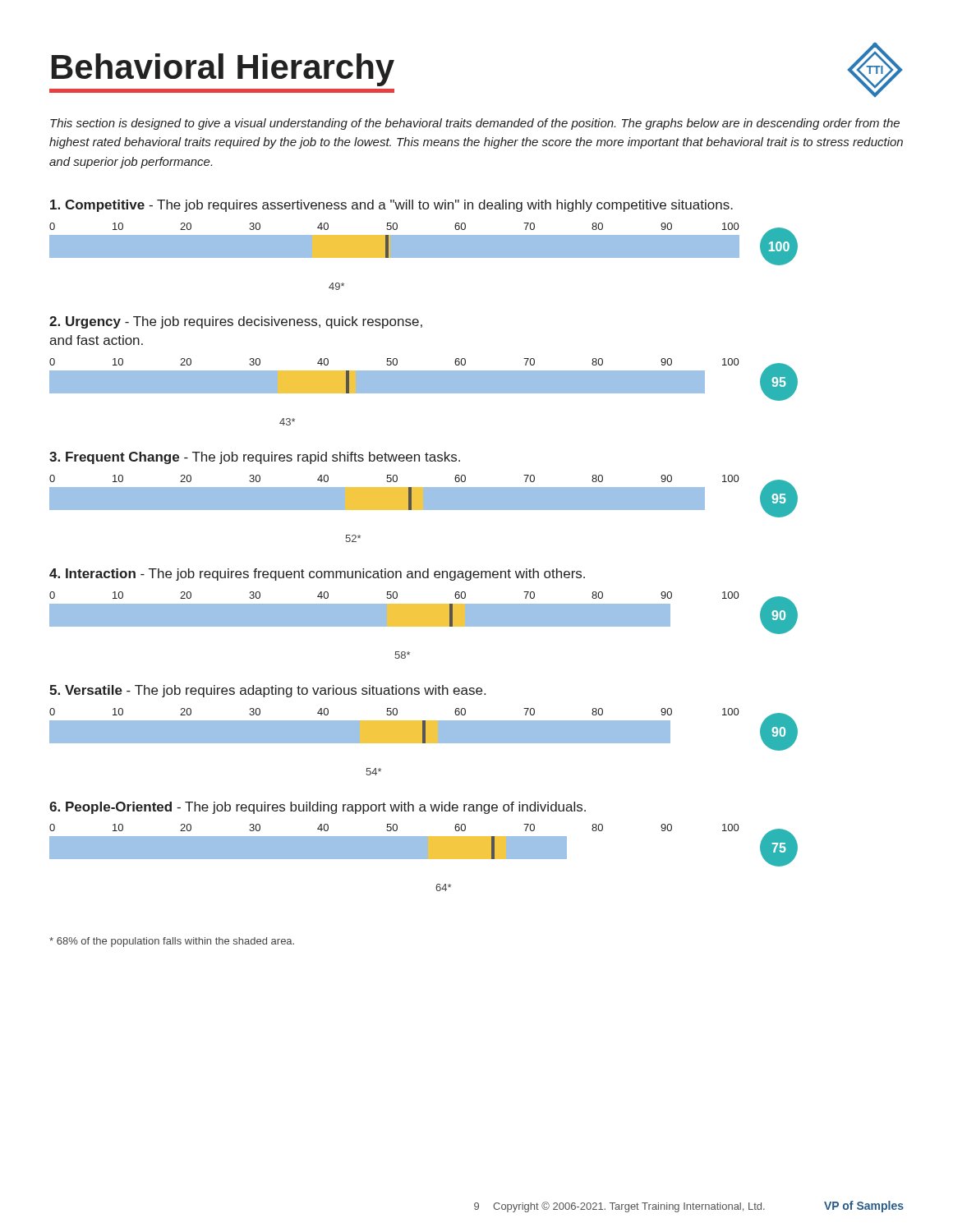This screenshot has width=953, height=1232.
Task: Click on the section header containing "1. Competitive - The job requires assertiveness"
Action: click(476, 205)
